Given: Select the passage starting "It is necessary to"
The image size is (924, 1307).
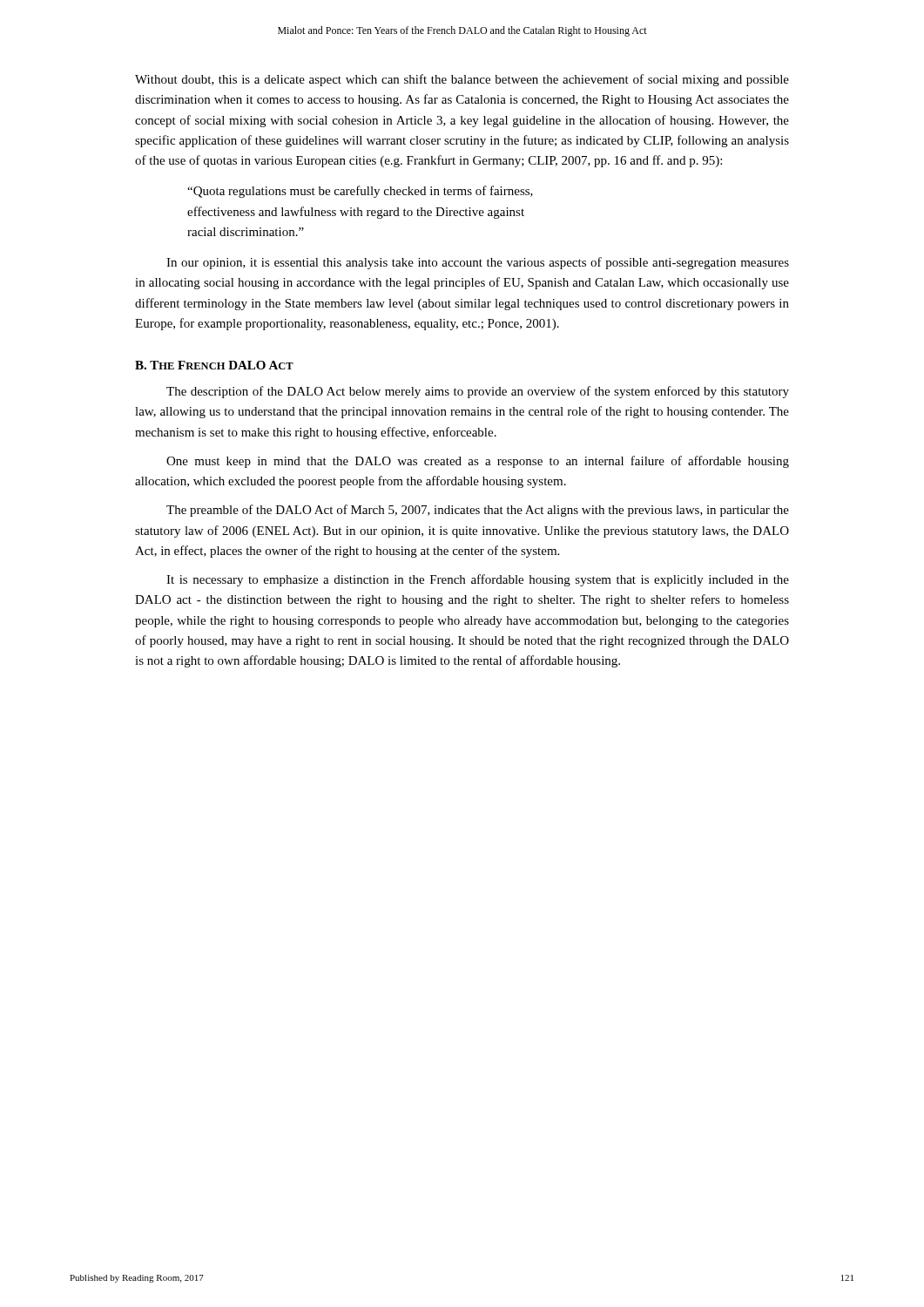Looking at the screenshot, I should (x=462, y=620).
